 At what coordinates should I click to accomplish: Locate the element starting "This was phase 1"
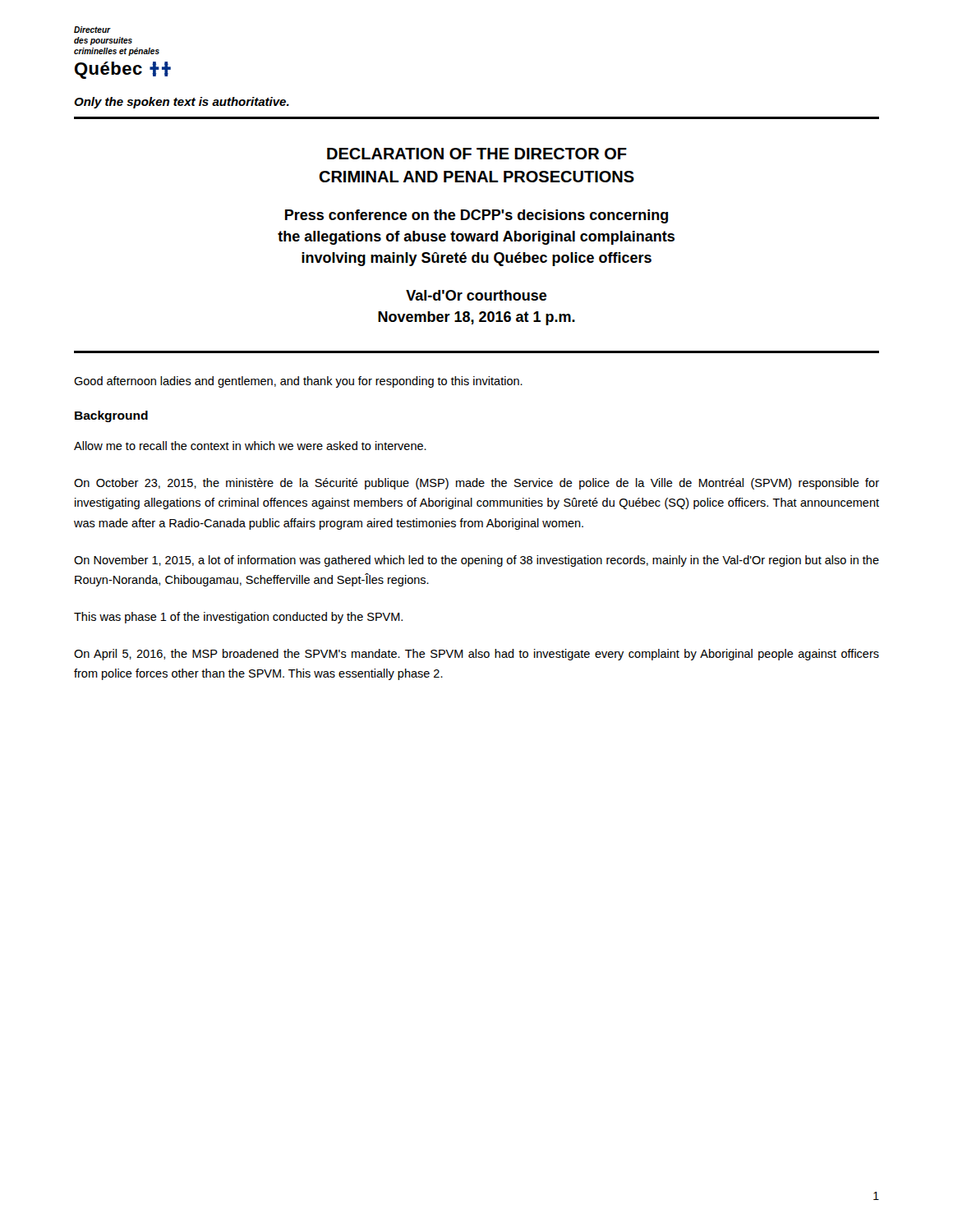239,617
